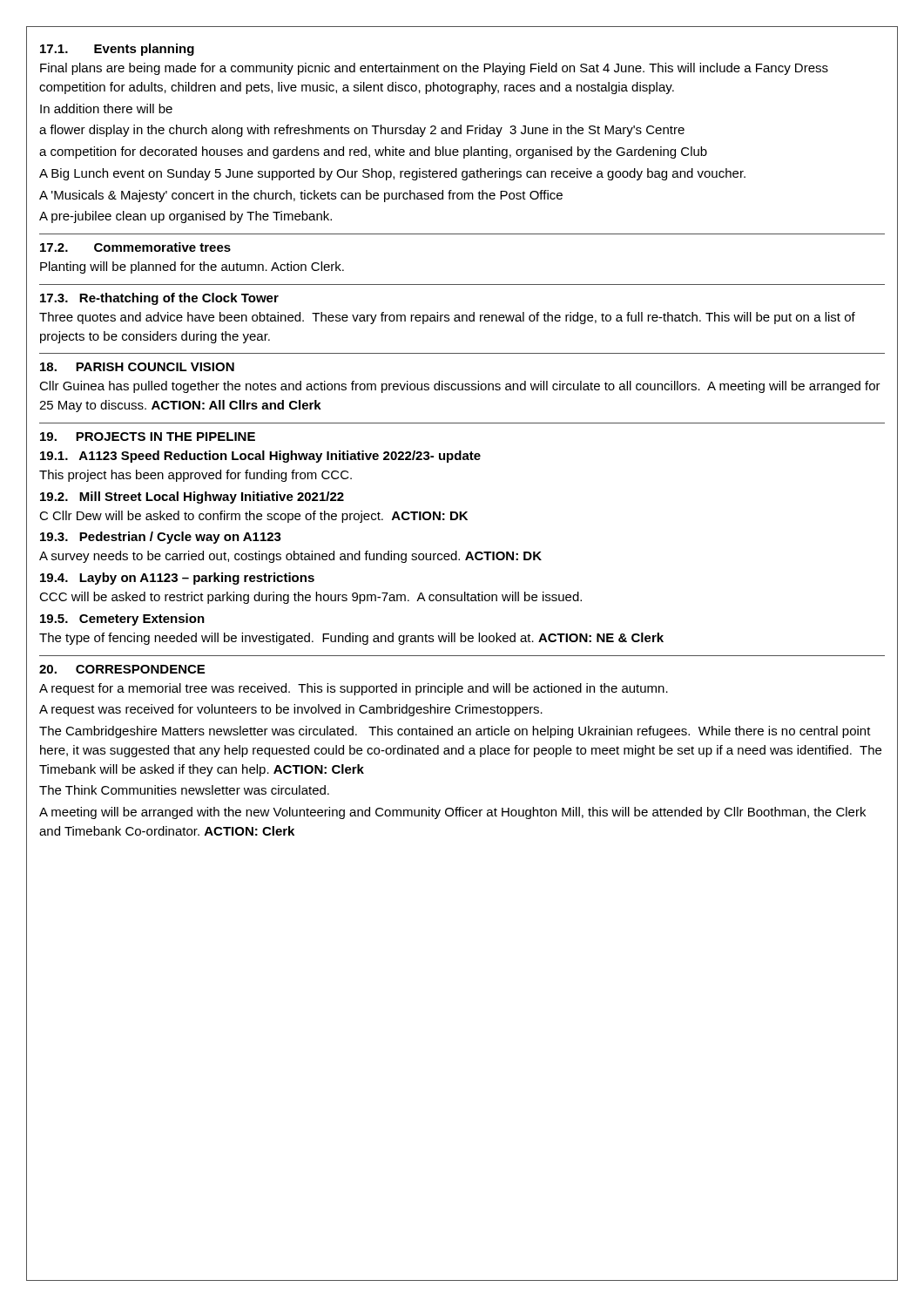Select the section header that reads "17.3. Re-thatching of the Clock"
Screen dimensions: 1307x924
tap(159, 297)
